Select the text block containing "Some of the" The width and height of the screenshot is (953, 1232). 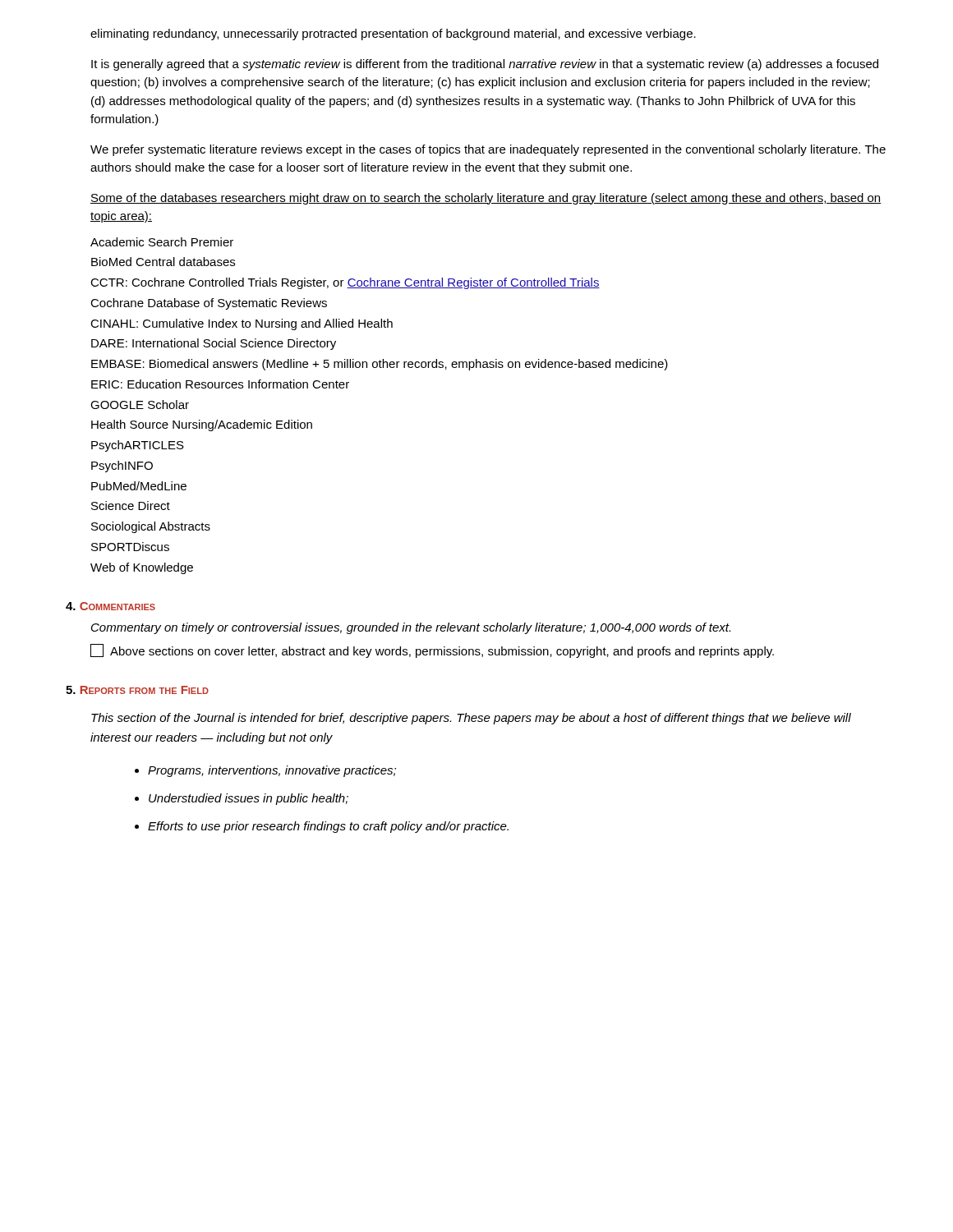pyautogui.click(x=486, y=206)
